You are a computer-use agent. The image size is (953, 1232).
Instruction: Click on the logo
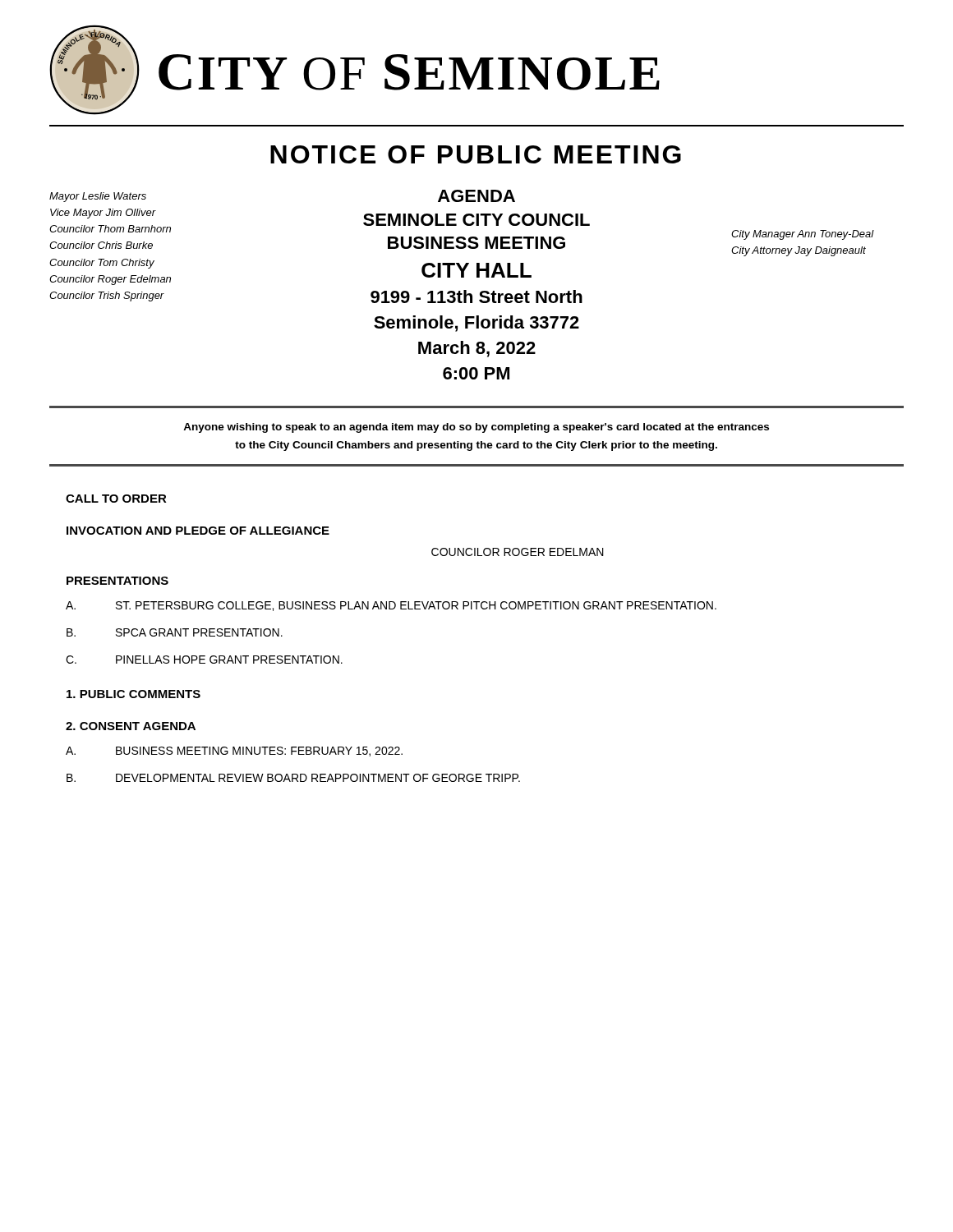pos(94,71)
